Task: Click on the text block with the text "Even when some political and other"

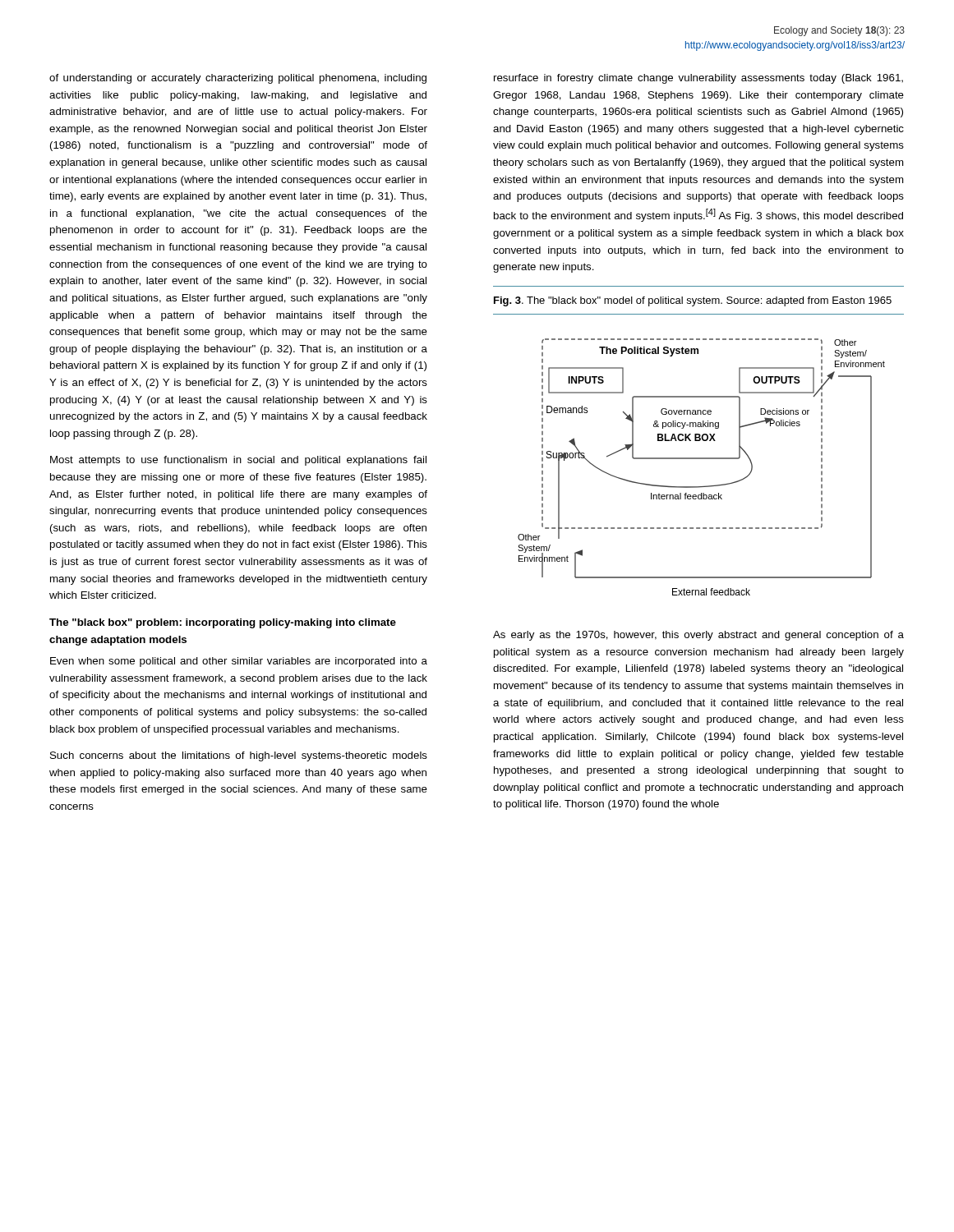Action: pos(238,695)
